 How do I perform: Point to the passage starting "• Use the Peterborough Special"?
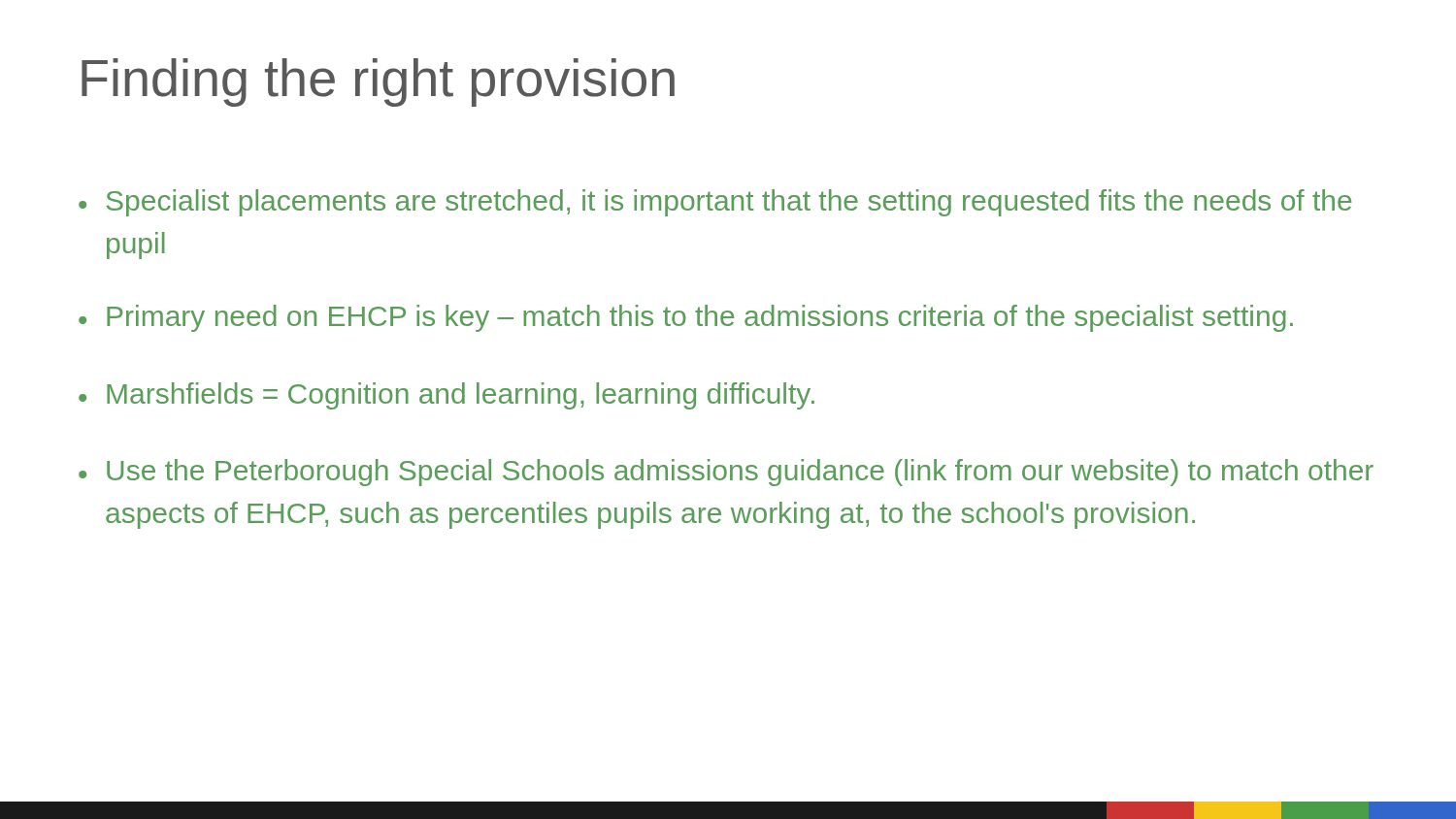click(x=728, y=492)
